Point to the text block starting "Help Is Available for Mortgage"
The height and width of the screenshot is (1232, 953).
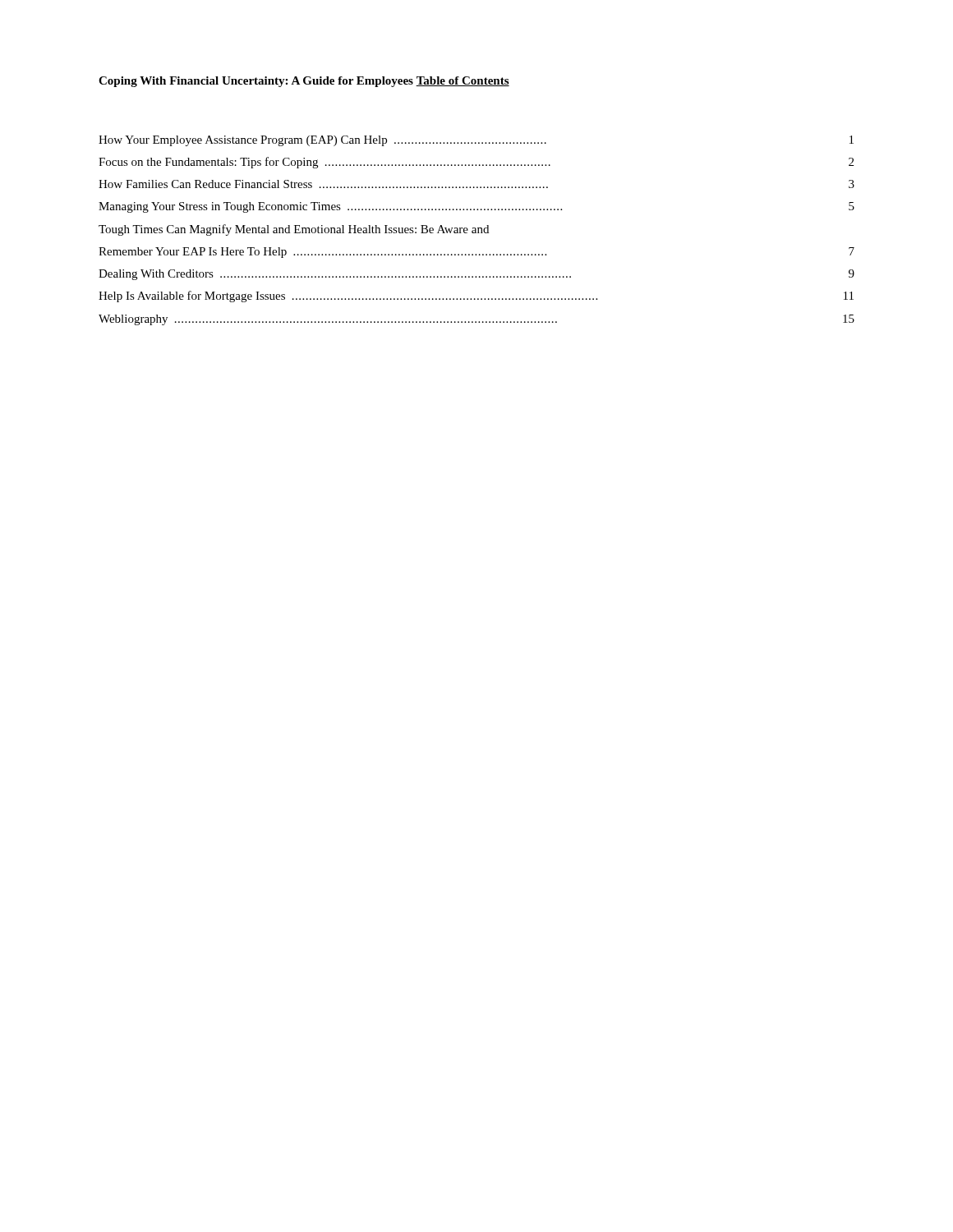[x=476, y=297]
